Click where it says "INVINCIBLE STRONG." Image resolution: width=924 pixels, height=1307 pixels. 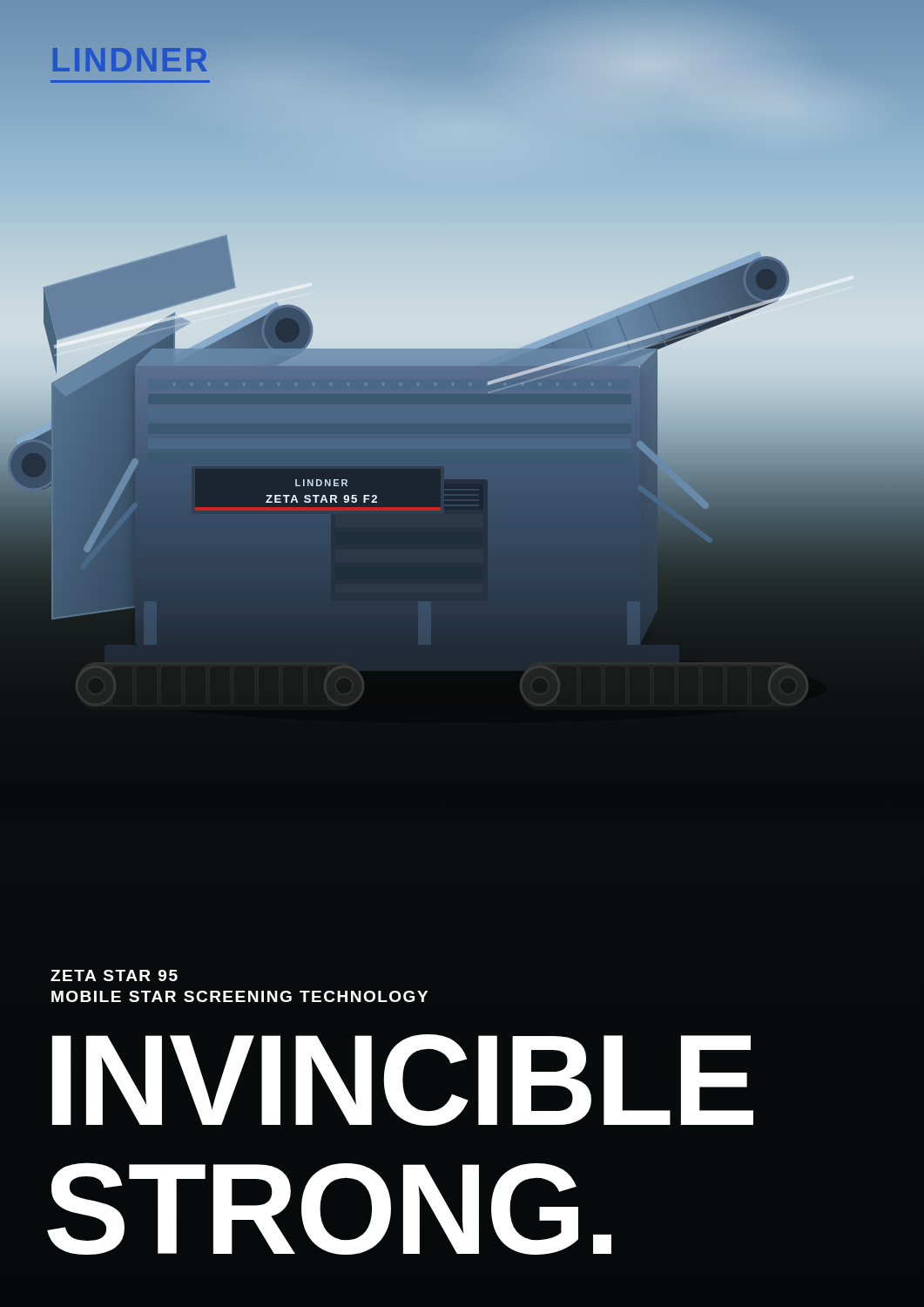(462, 1145)
